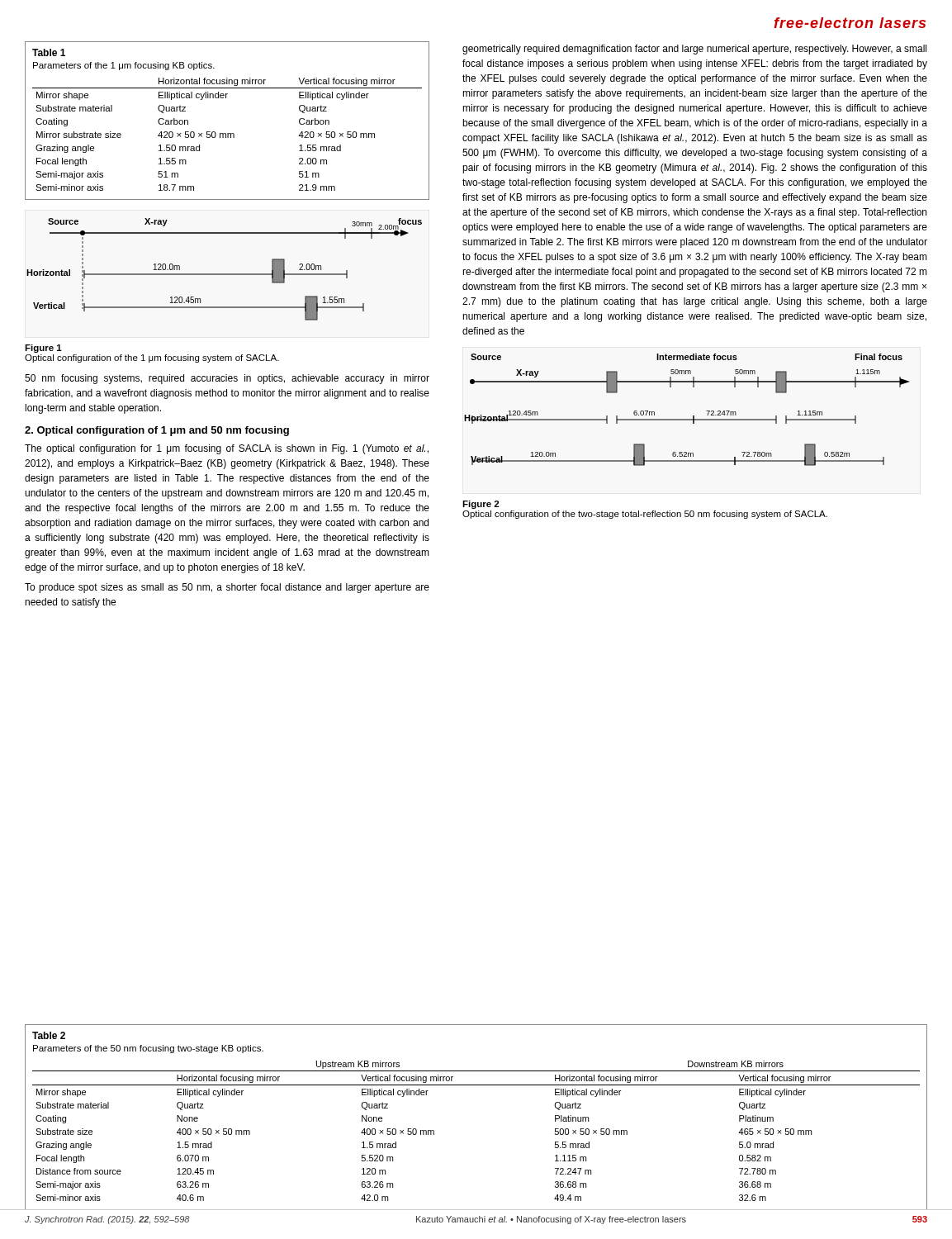The height and width of the screenshot is (1239, 952).
Task: Locate the element starting "free-electron lasers"
Action: [x=850, y=23]
